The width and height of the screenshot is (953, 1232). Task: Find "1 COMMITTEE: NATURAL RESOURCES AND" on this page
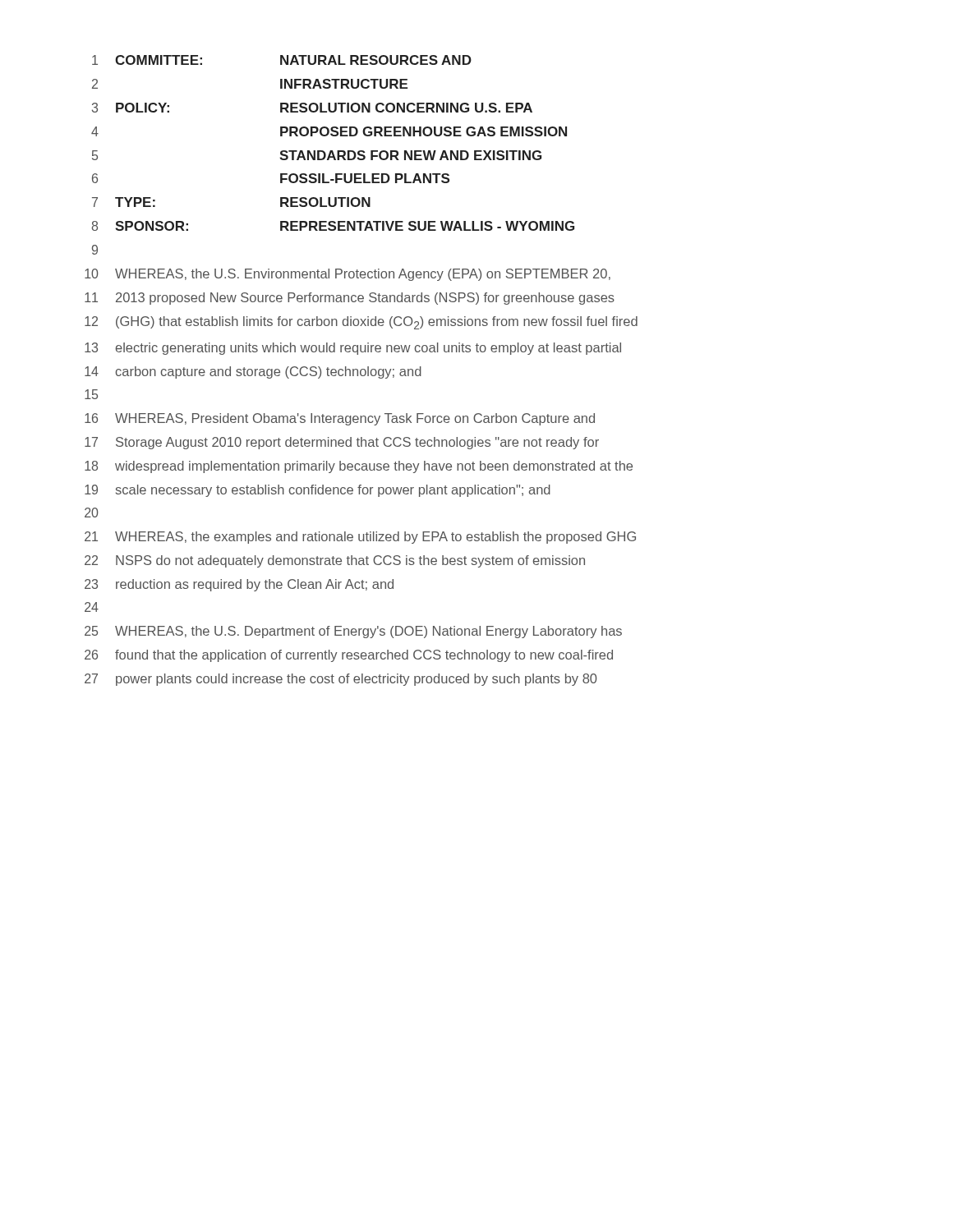(476, 61)
